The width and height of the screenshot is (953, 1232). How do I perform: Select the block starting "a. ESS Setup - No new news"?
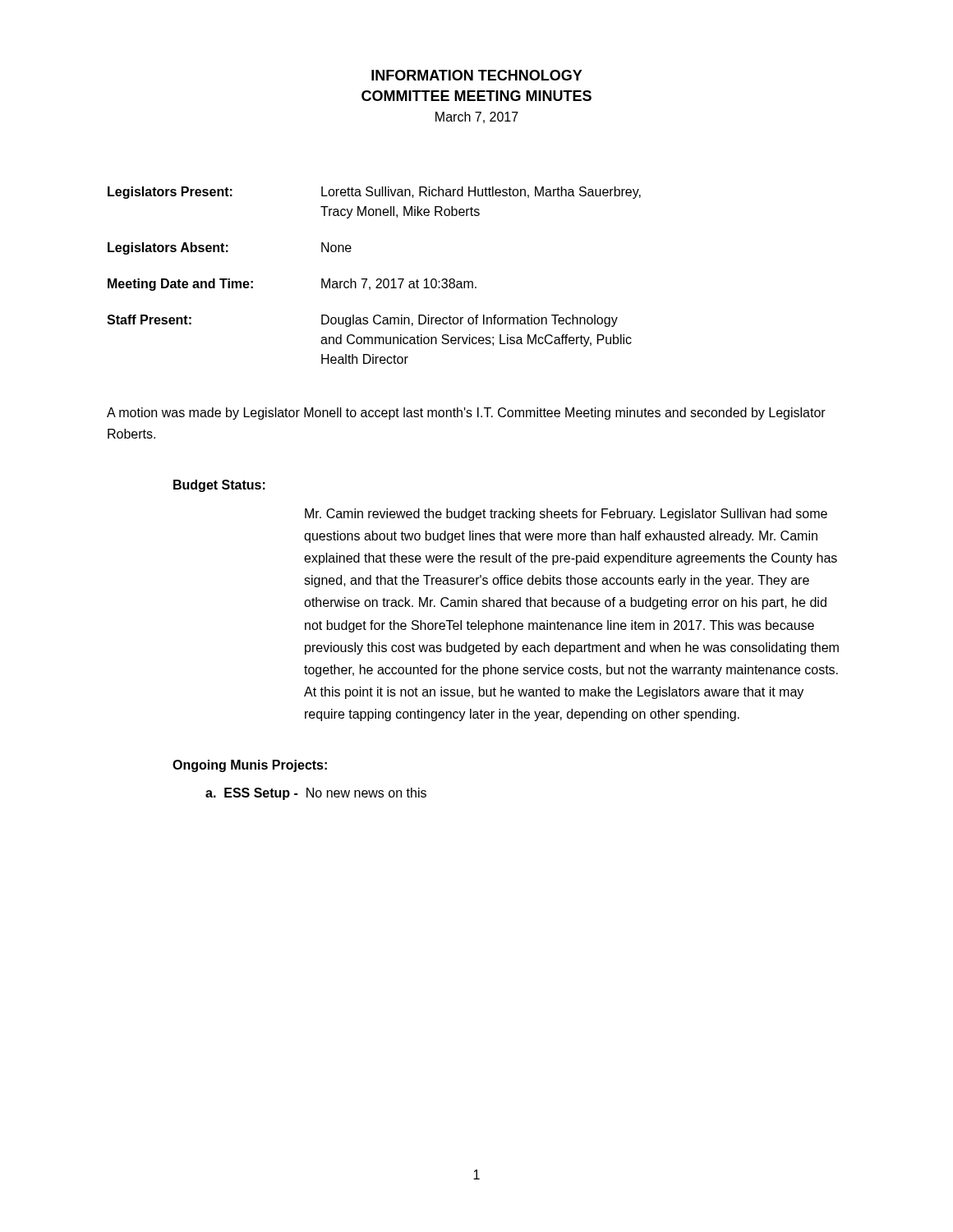pyautogui.click(x=316, y=793)
